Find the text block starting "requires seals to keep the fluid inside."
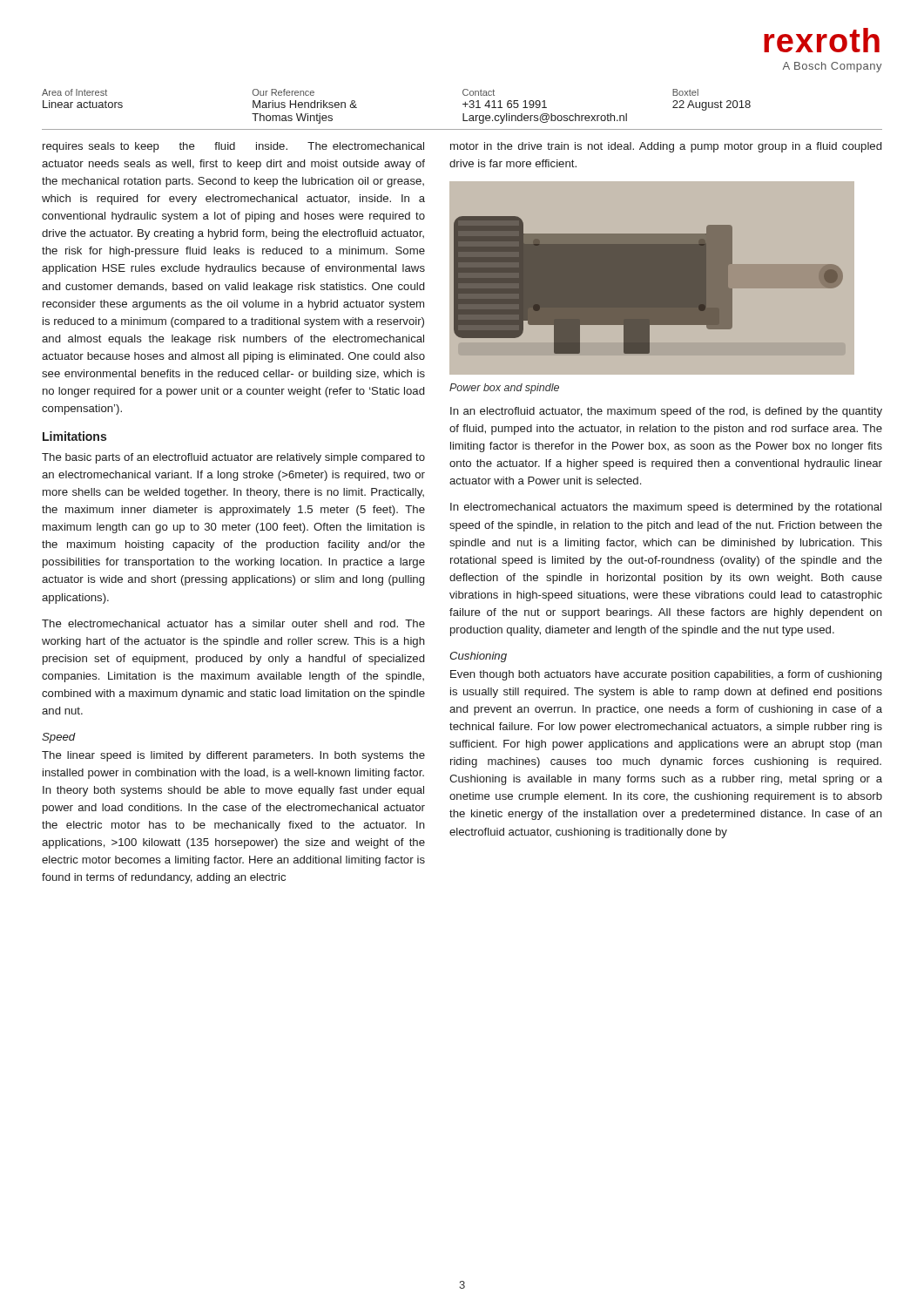Viewport: 924px width, 1307px height. pos(233,277)
